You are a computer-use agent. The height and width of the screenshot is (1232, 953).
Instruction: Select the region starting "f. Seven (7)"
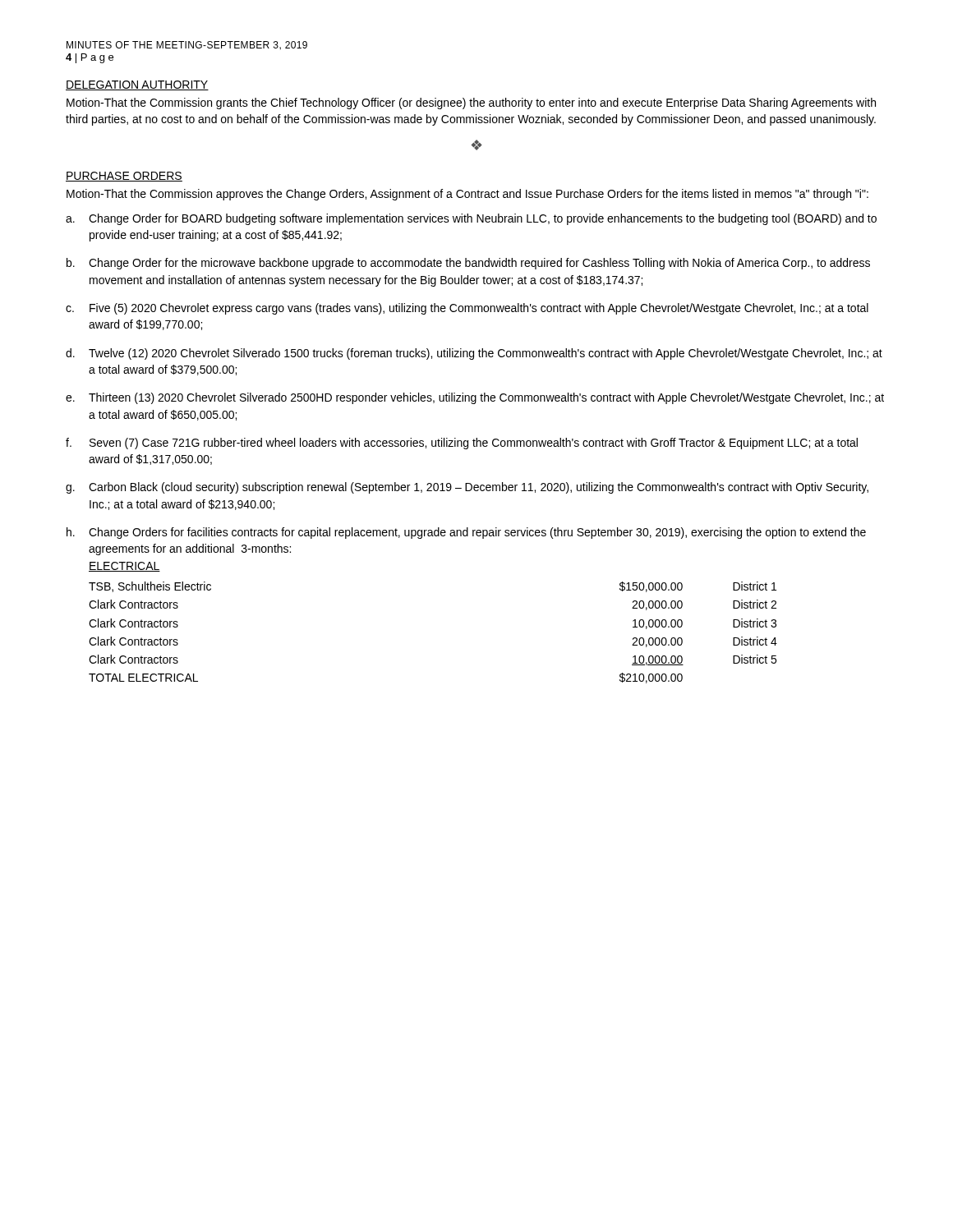[x=476, y=451]
